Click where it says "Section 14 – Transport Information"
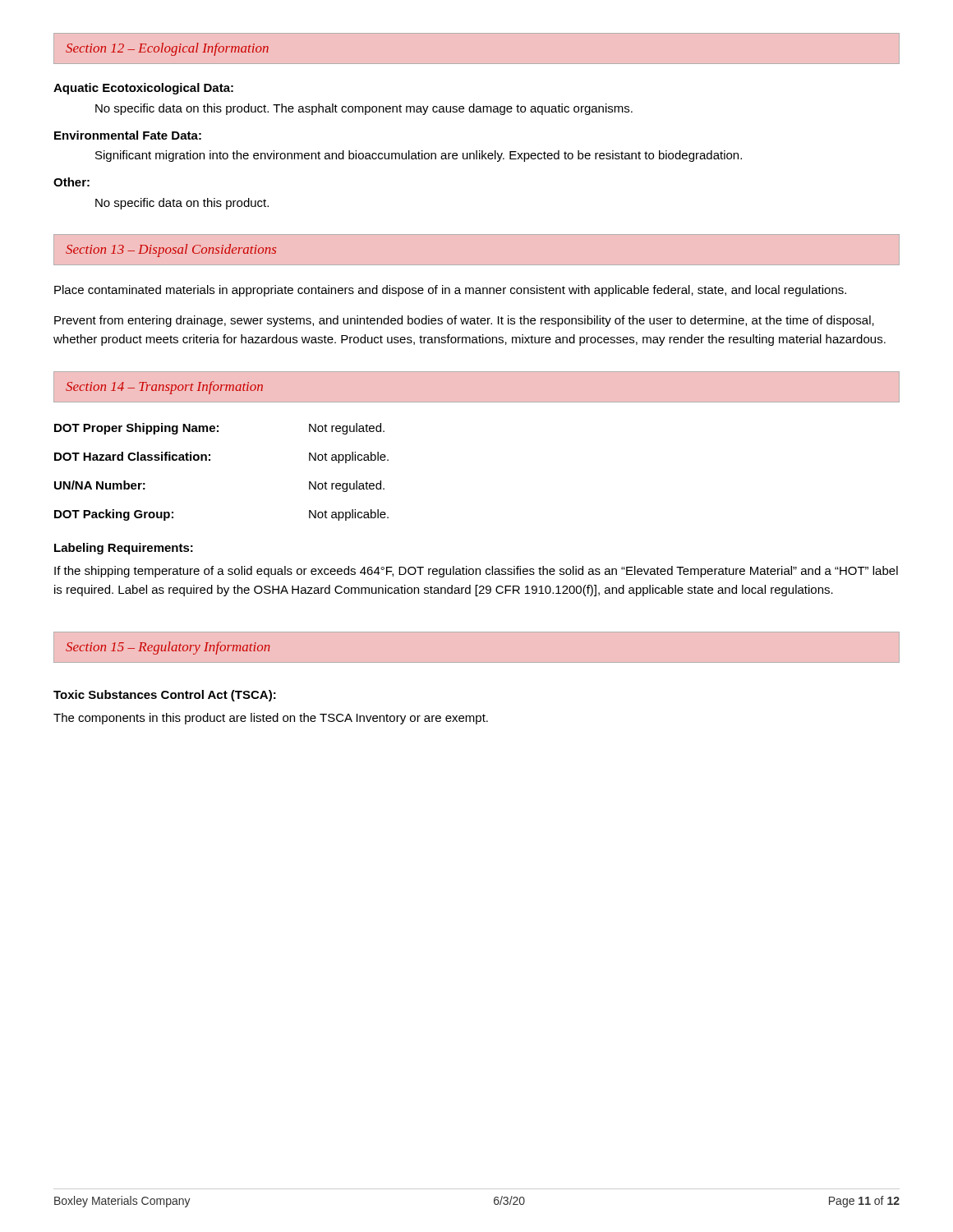953x1232 pixels. 165,387
